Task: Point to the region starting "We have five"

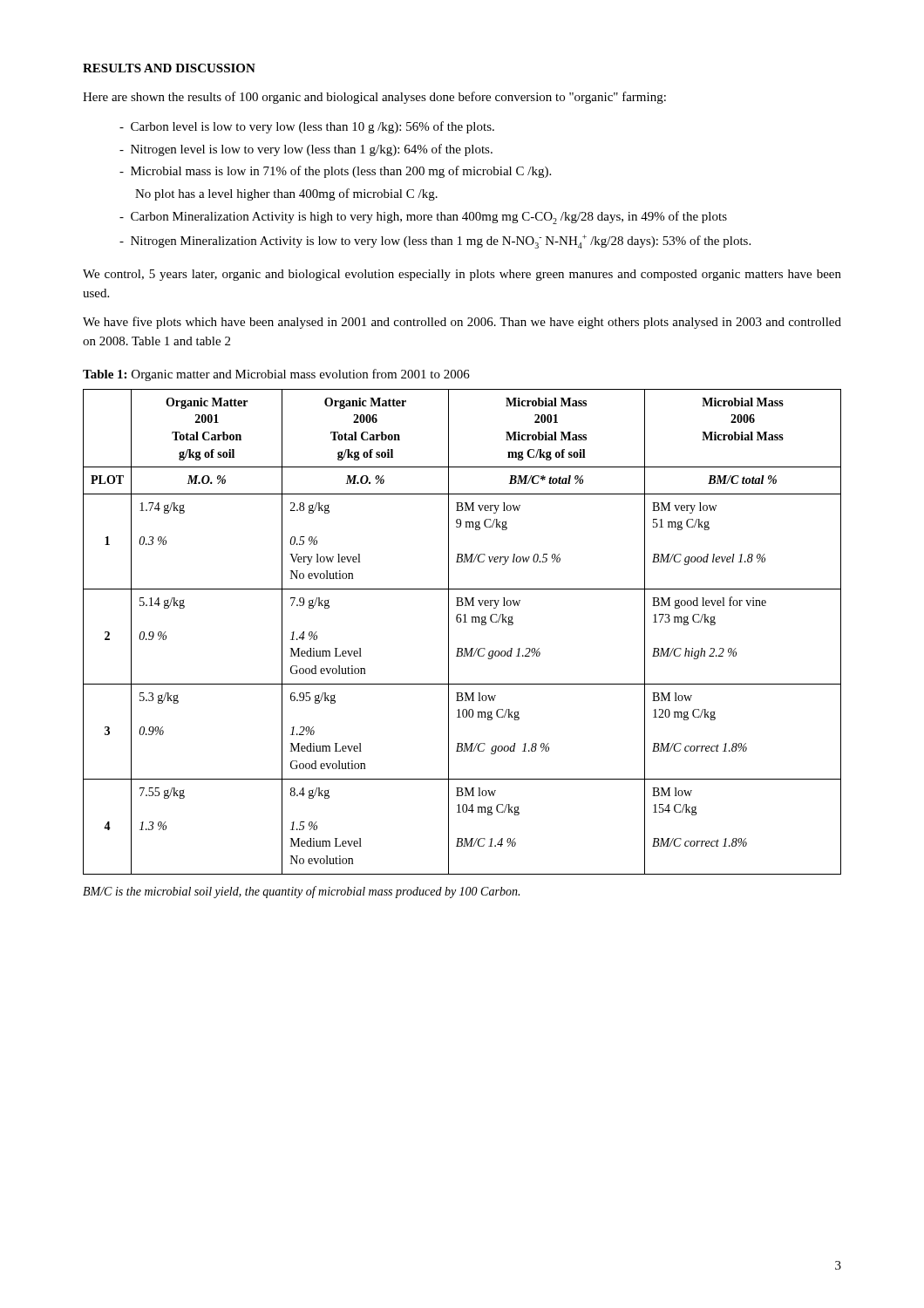Action: click(x=462, y=331)
